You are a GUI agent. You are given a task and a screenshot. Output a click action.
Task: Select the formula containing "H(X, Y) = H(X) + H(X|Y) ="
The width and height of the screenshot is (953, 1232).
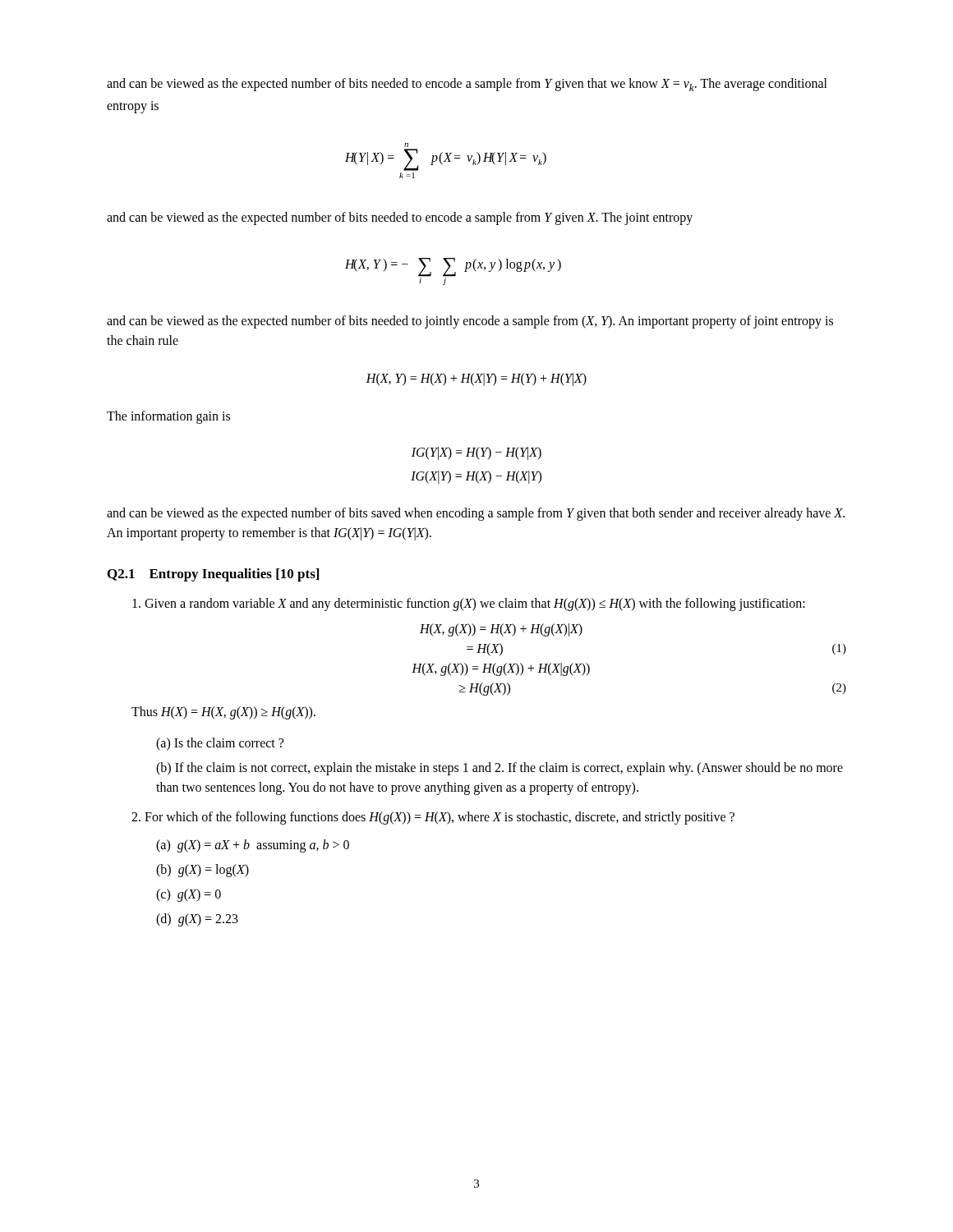pos(476,378)
